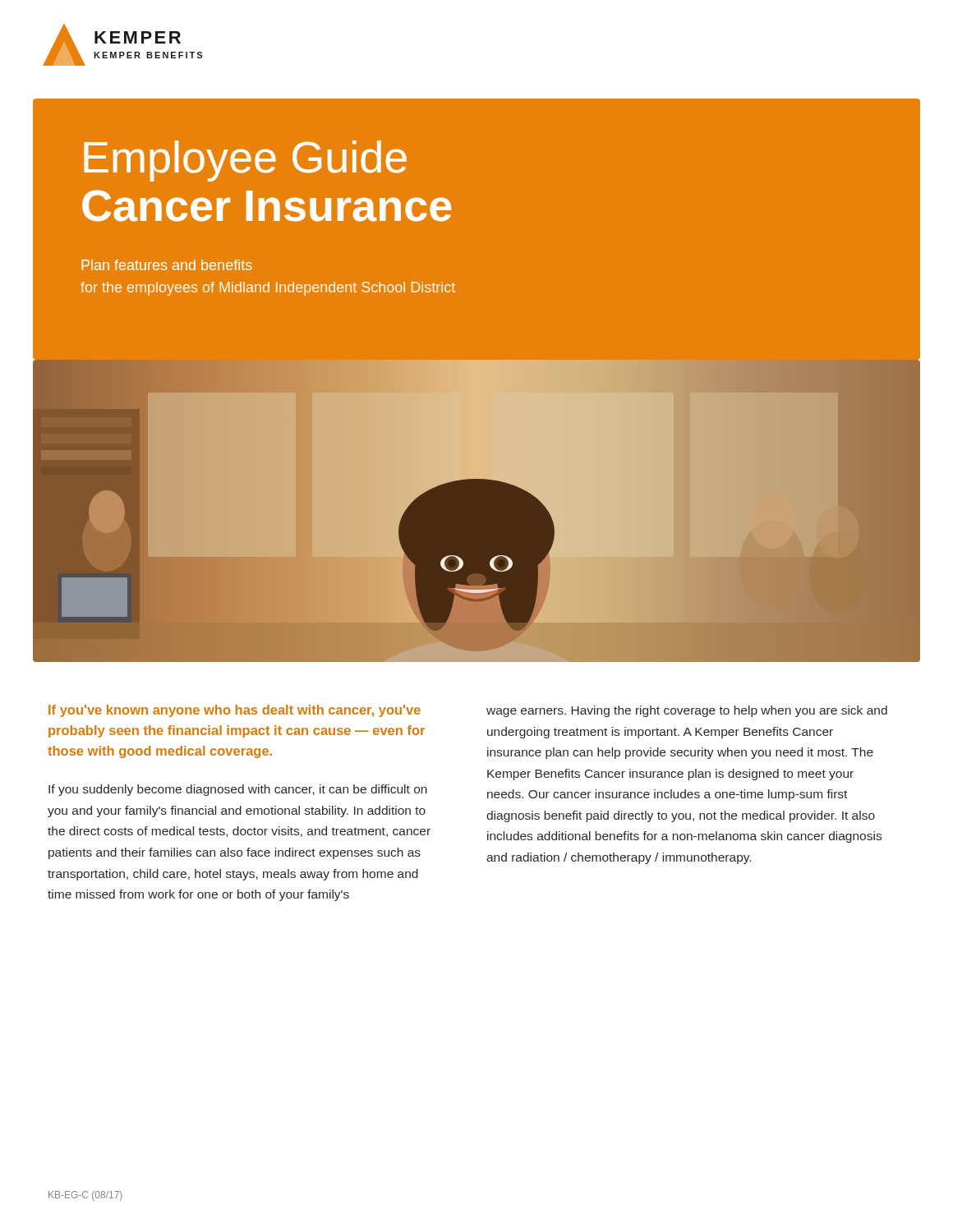
Task: Click on the text that reads "Plan features and benefits"
Action: [x=166, y=265]
